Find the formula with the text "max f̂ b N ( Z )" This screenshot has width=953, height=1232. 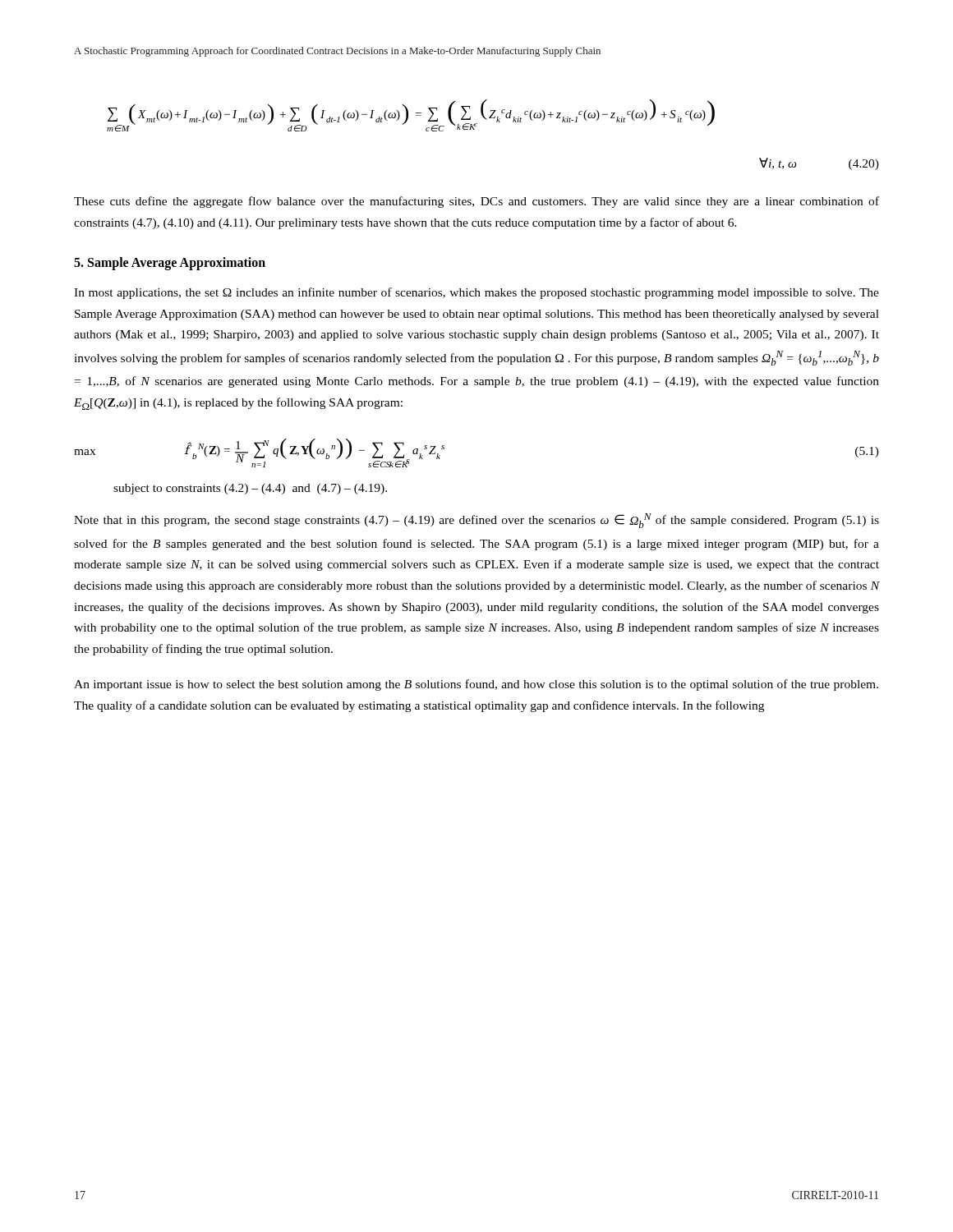(309, 452)
